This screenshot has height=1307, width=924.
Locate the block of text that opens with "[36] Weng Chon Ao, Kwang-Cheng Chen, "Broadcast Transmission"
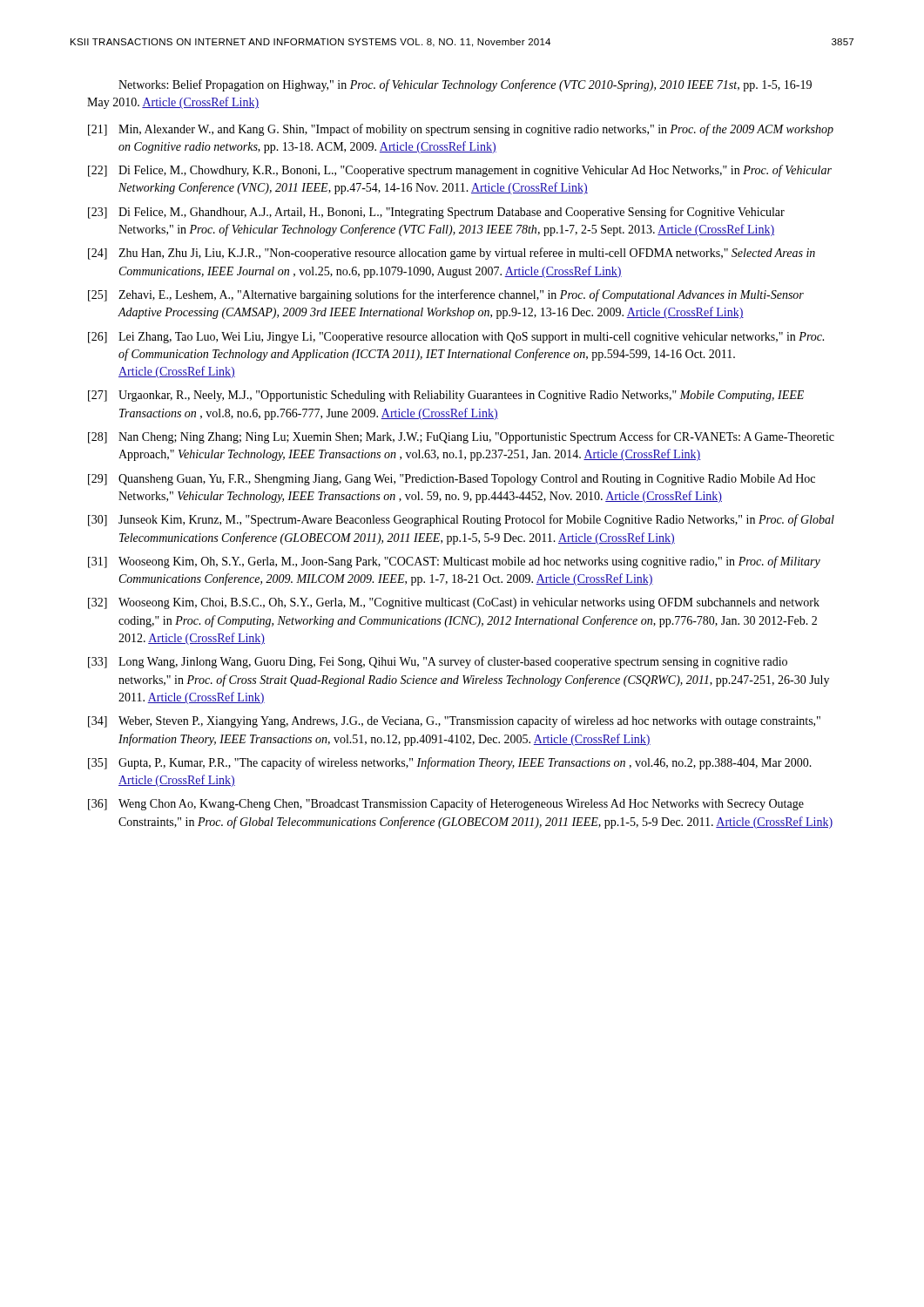[x=462, y=814]
